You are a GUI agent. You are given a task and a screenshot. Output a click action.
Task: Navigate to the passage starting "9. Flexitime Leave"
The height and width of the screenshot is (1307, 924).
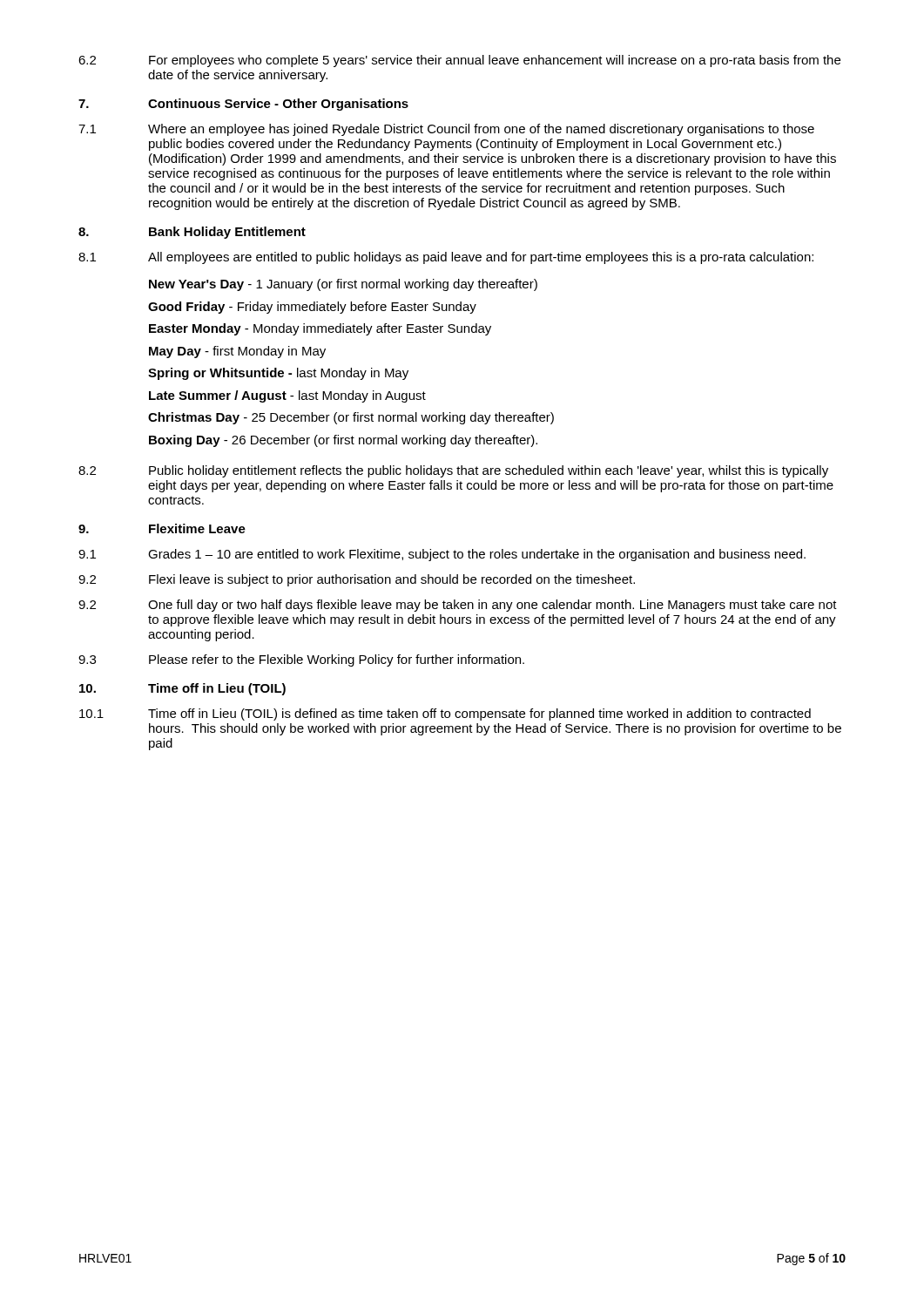pos(162,528)
